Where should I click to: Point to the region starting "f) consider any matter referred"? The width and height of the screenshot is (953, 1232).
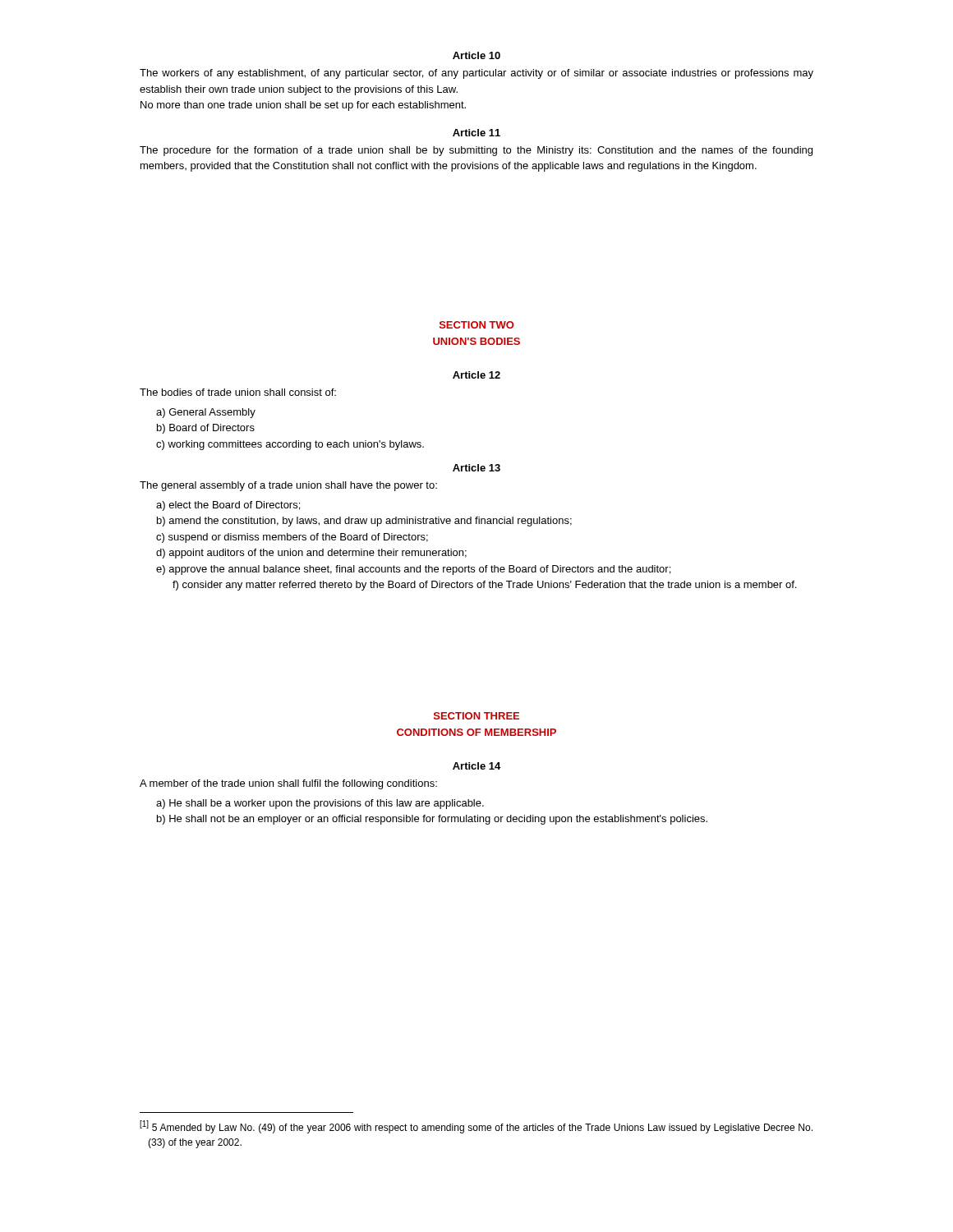(485, 584)
